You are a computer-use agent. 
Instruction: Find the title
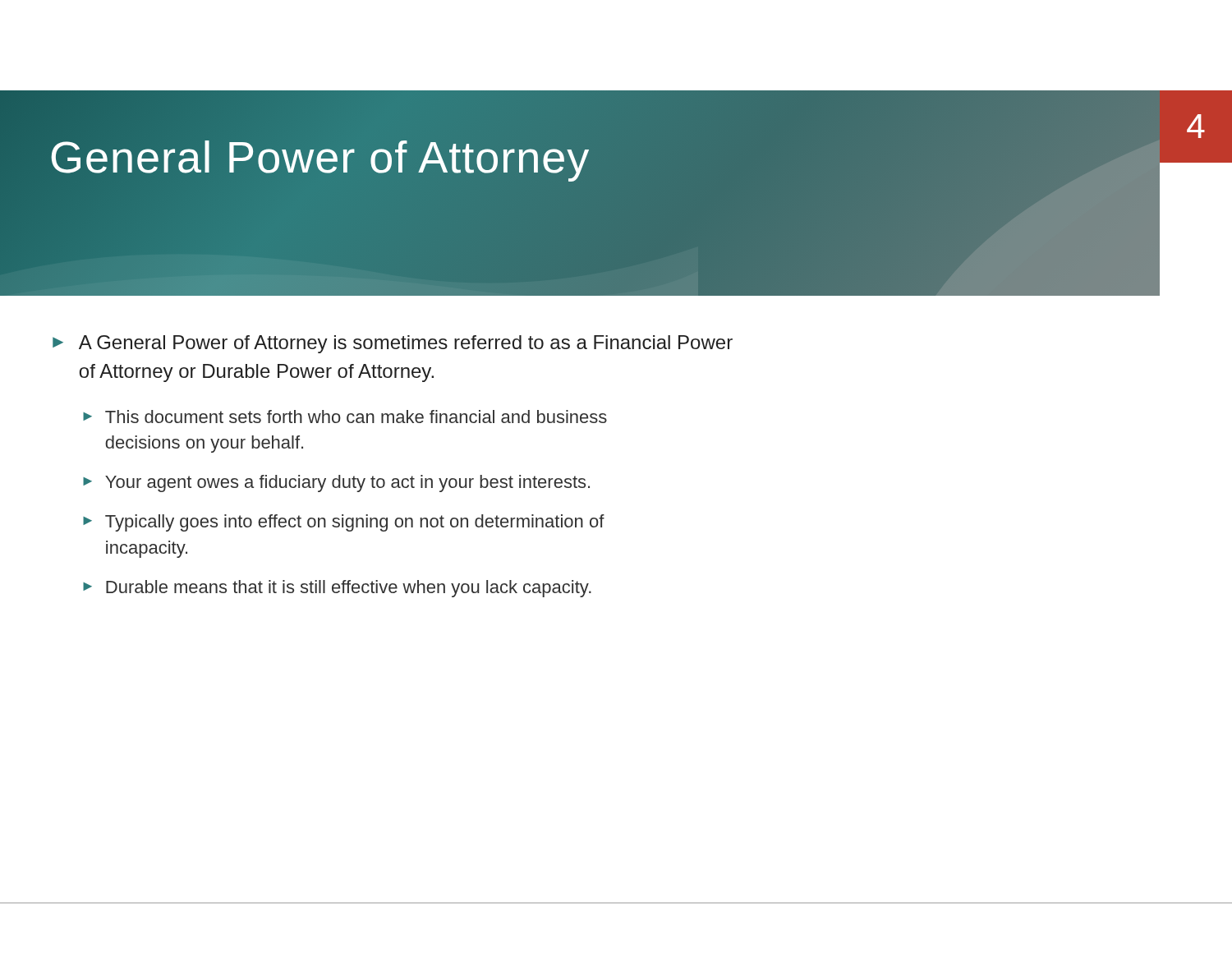(320, 157)
